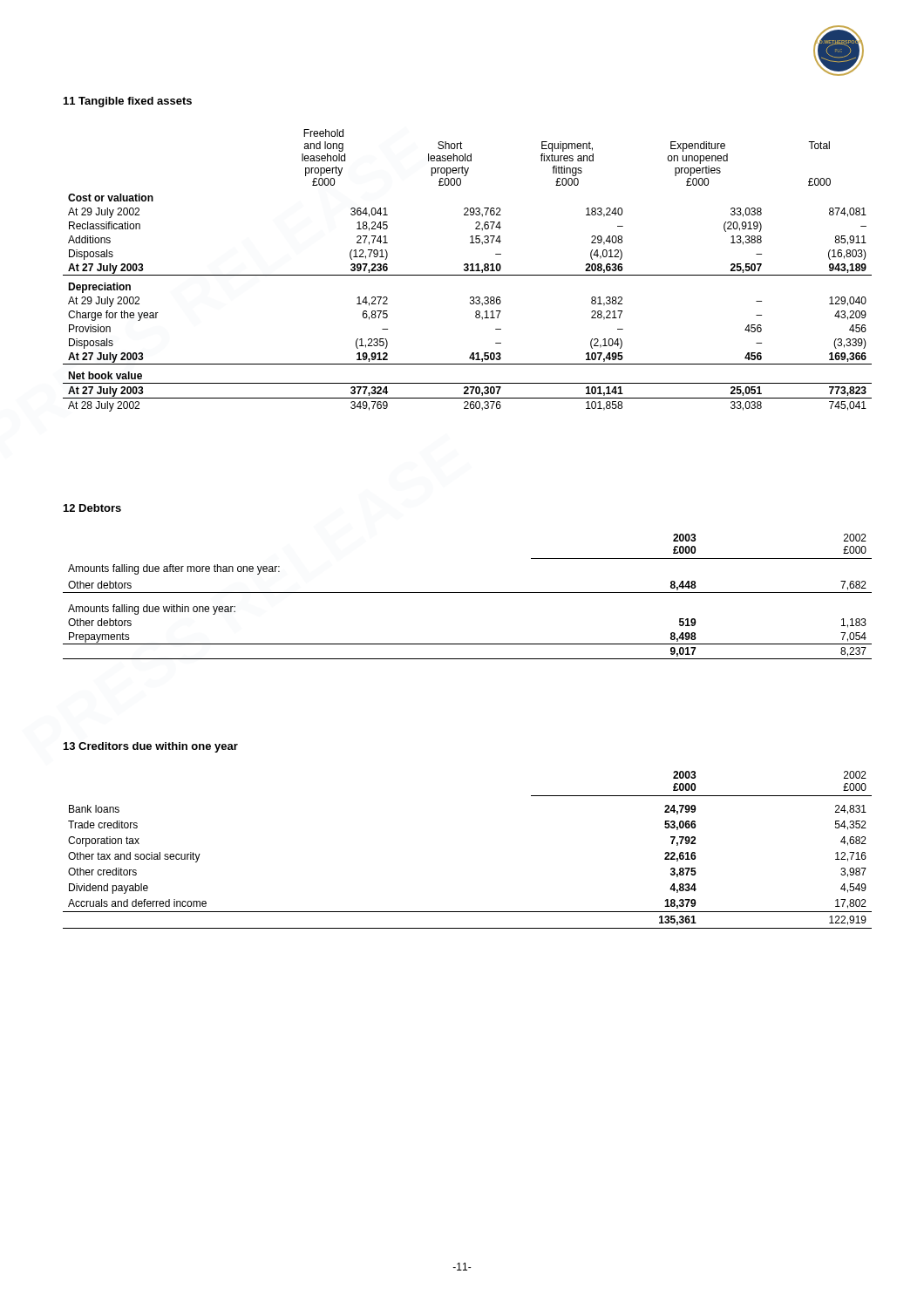The height and width of the screenshot is (1308, 924).
Task: Find the table that mentions "Other debtors"
Action: (467, 594)
